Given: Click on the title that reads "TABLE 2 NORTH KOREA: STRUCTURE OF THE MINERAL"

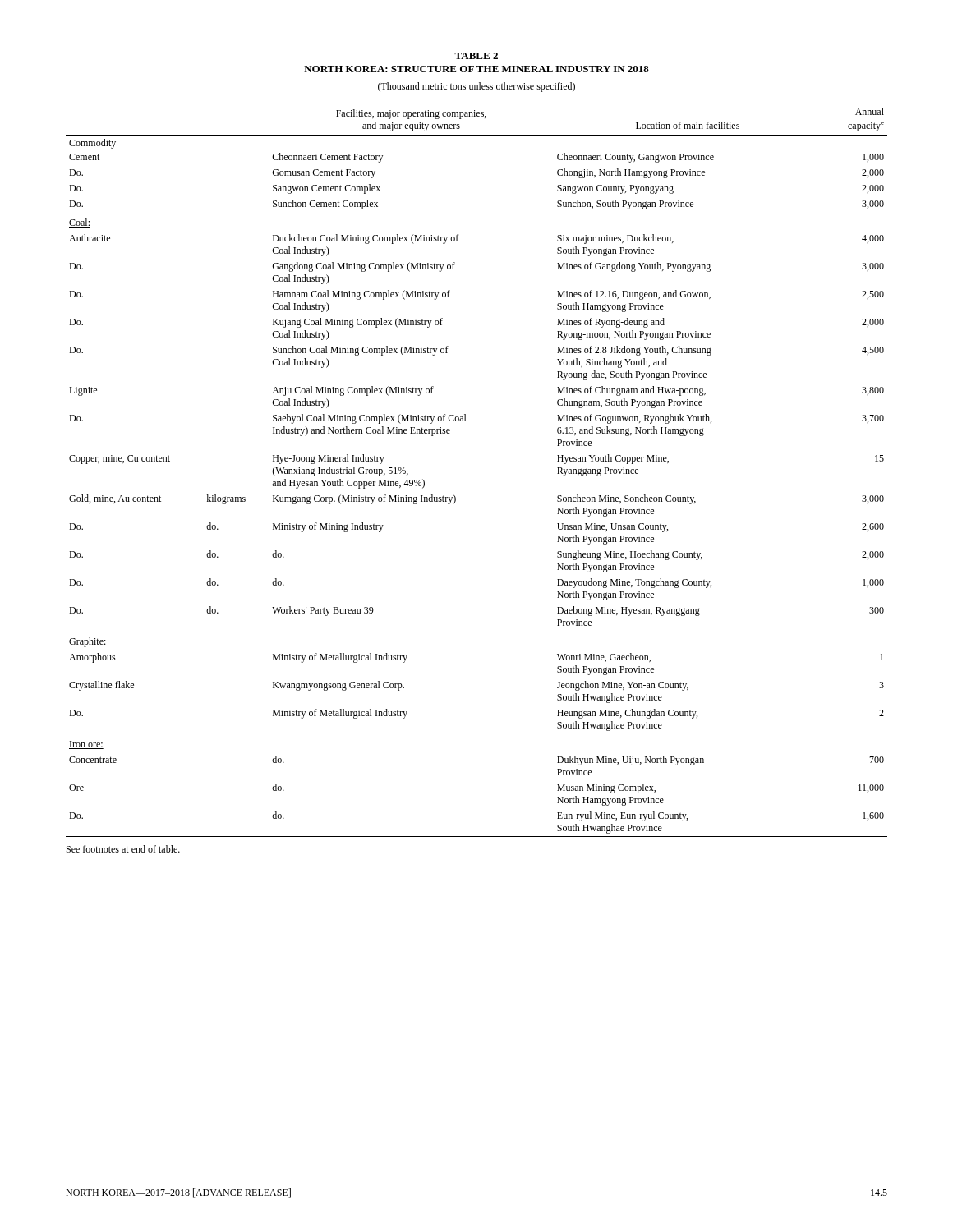Looking at the screenshot, I should [x=476, y=62].
